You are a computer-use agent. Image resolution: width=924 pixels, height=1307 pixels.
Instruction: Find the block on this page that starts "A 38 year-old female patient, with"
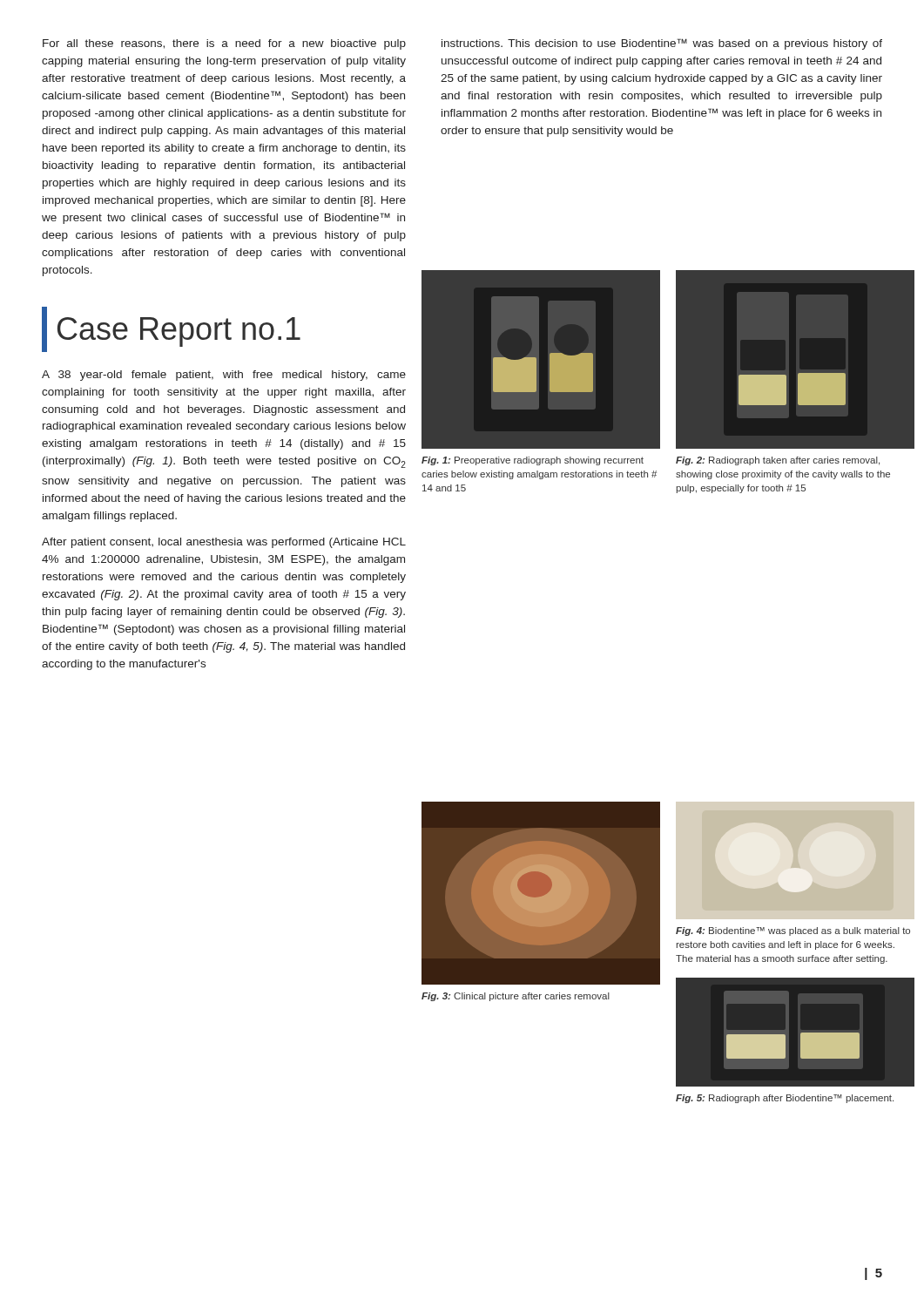(x=224, y=445)
